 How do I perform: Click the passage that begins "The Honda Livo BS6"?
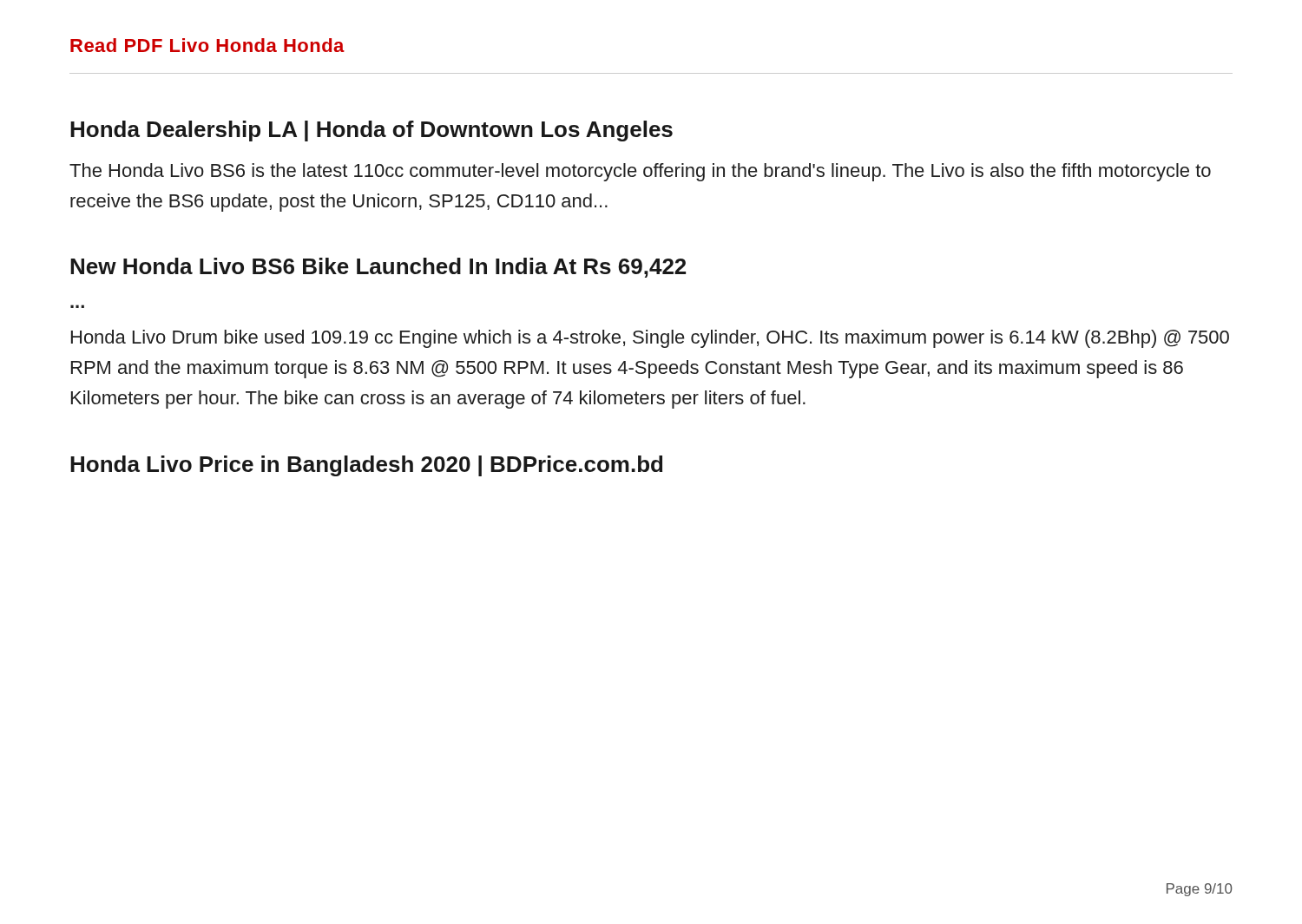pyautogui.click(x=640, y=186)
